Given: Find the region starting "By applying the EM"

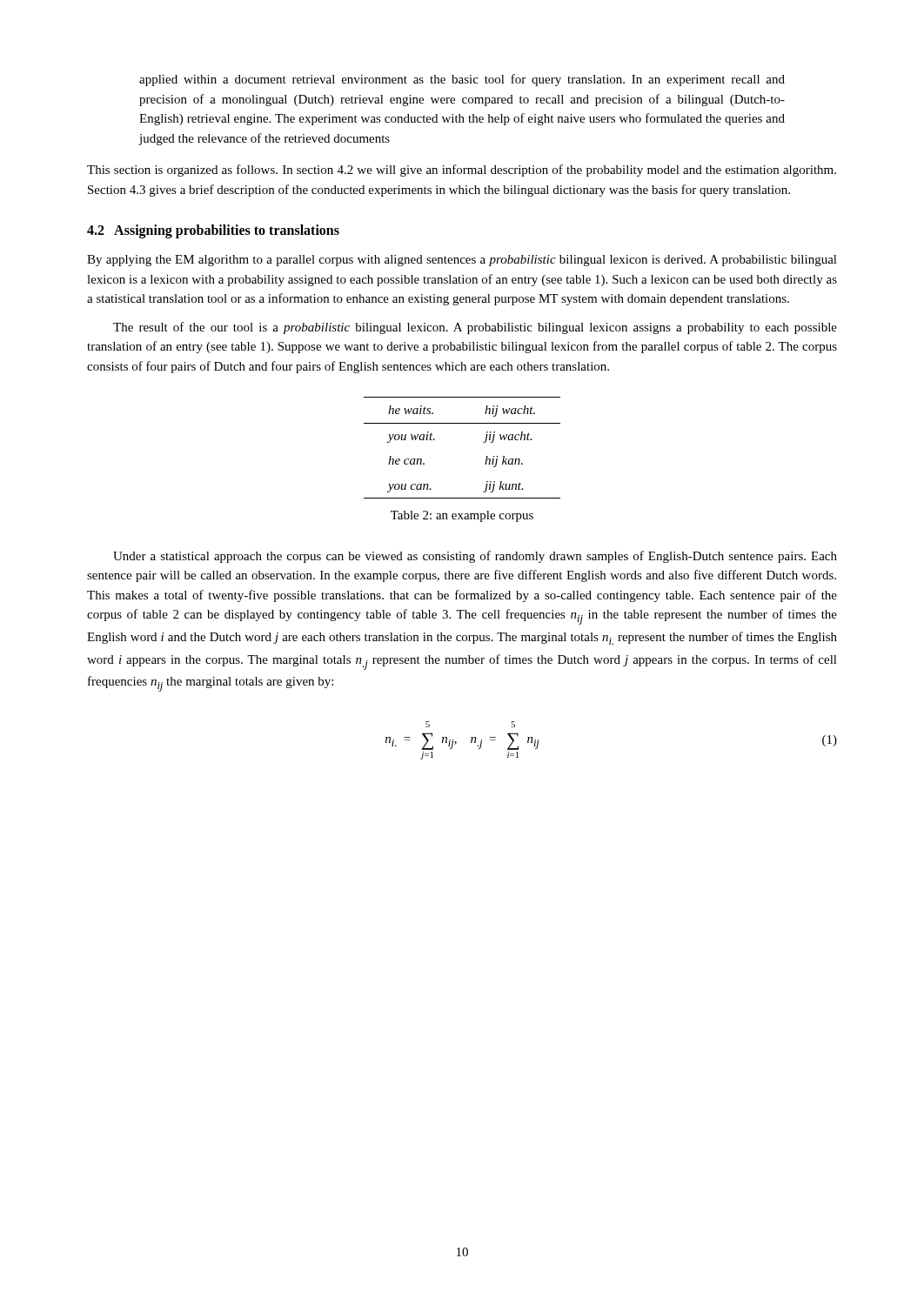Looking at the screenshot, I should point(462,279).
